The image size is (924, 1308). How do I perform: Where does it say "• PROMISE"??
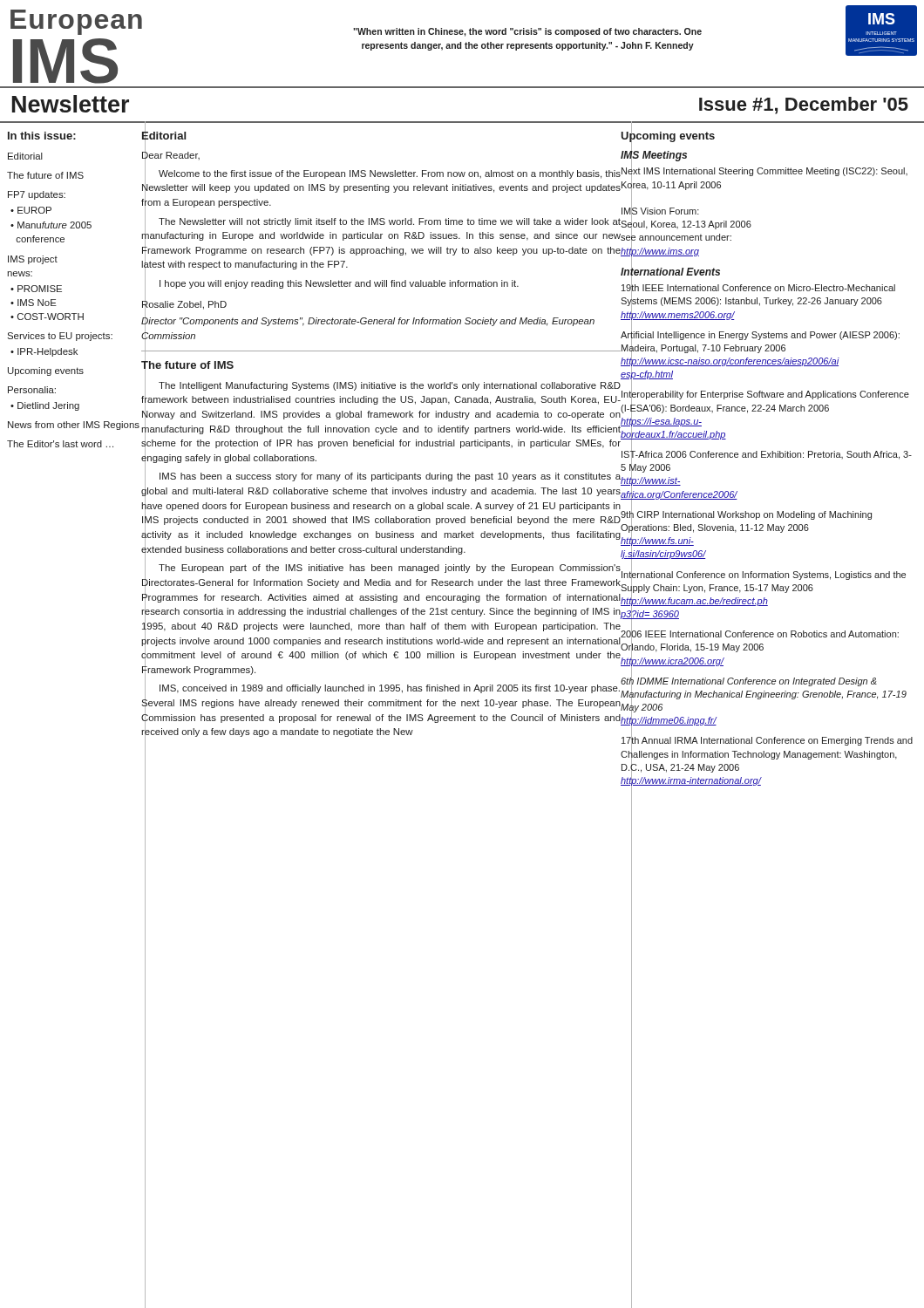pyautogui.click(x=36, y=289)
